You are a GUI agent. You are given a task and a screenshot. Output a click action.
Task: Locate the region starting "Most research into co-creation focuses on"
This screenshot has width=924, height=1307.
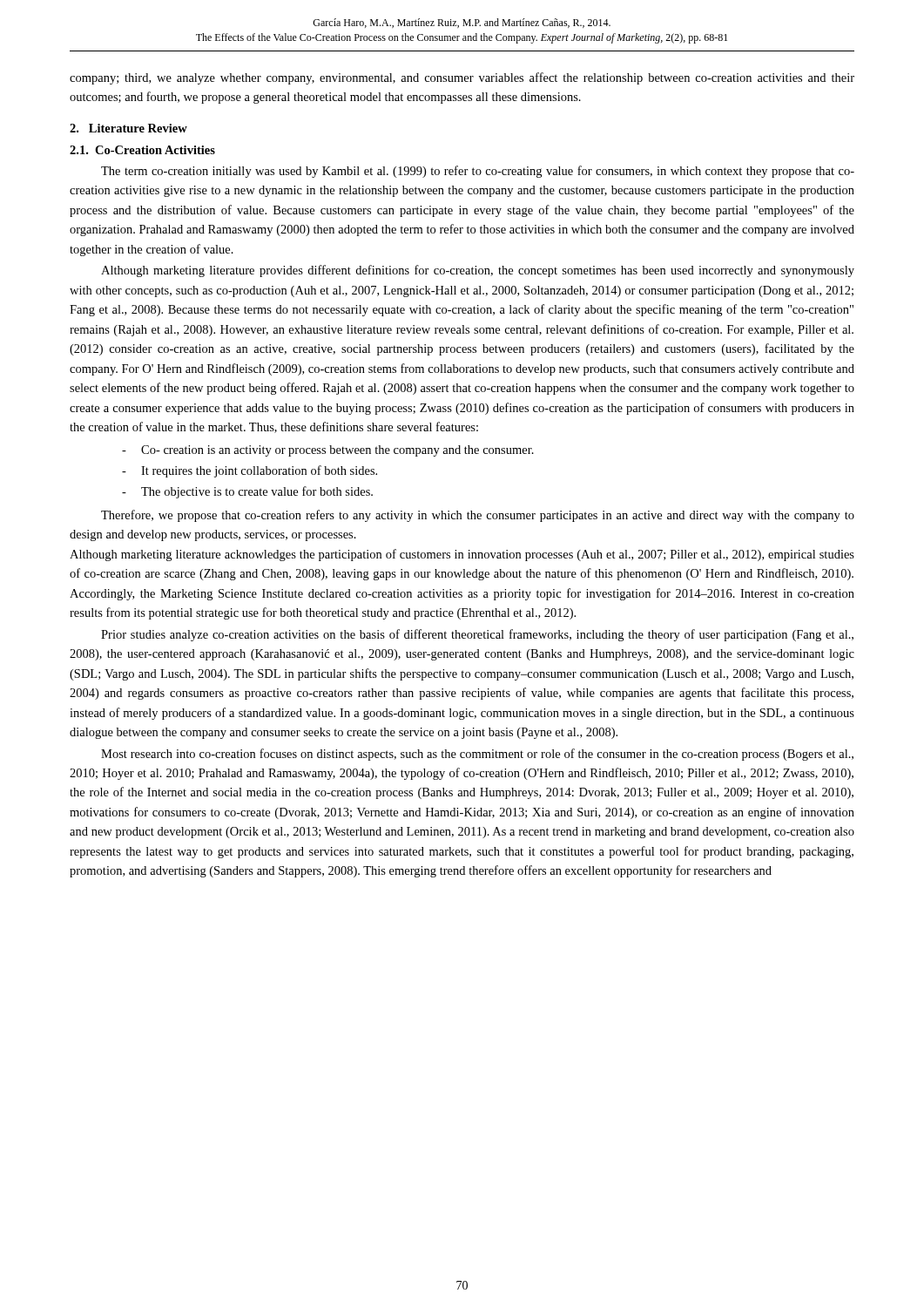click(x=462, y=812)
